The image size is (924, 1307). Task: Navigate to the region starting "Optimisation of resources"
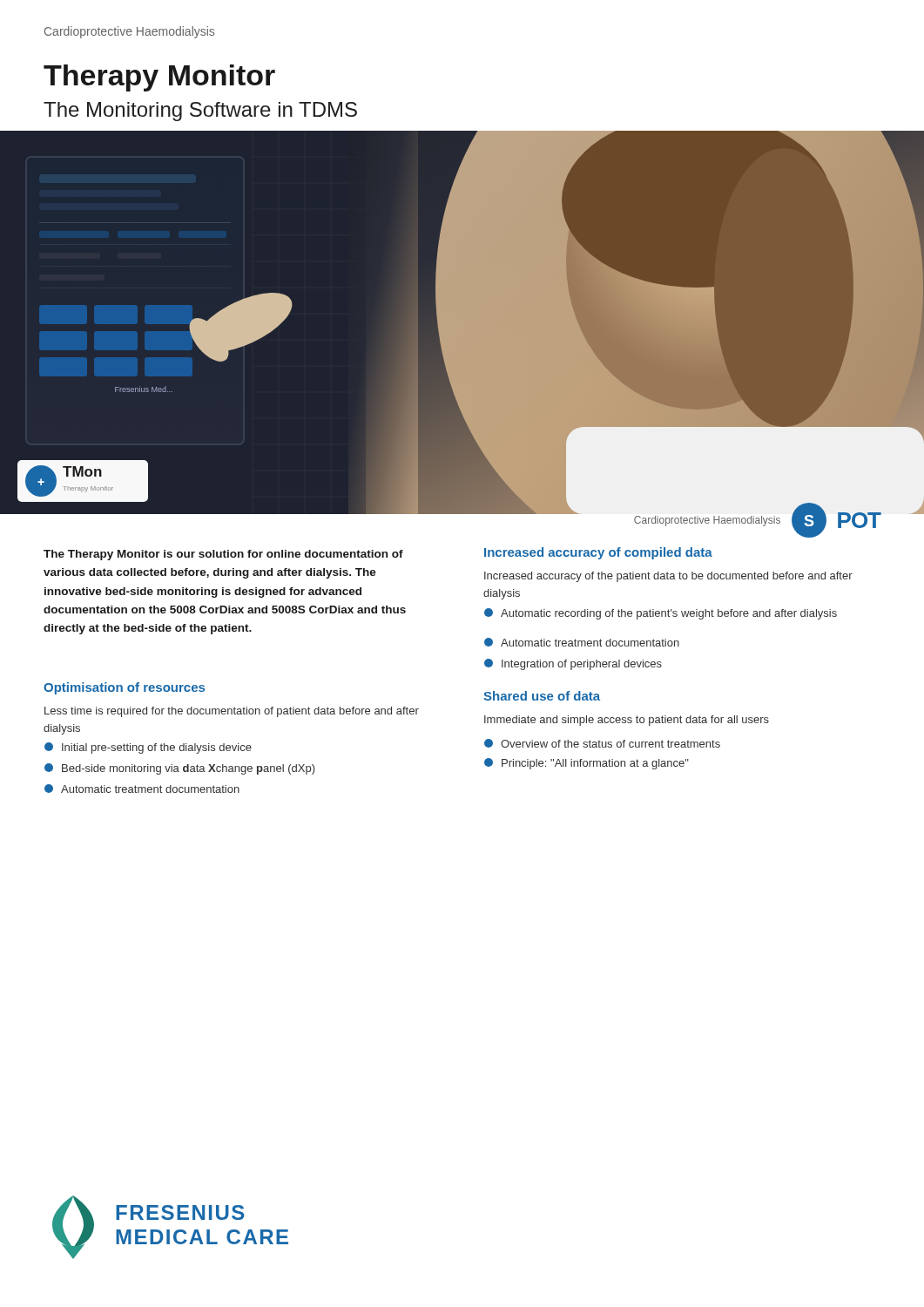(124, 687)
